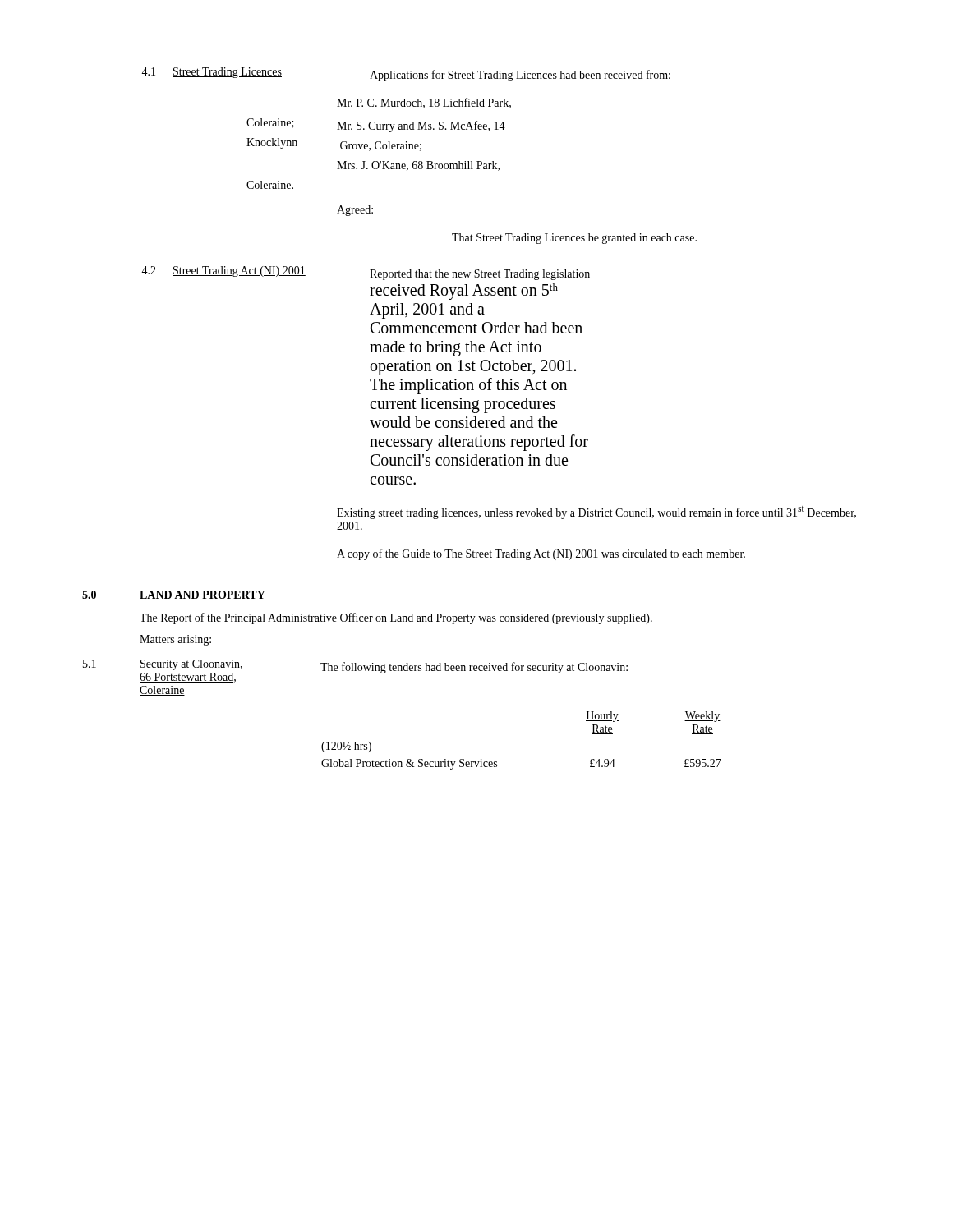Screen dimensions: 1232x953
Task: Click the passage that begins "4.2 Street Trading Act (NI) 2001"
Action: point(476,378)
